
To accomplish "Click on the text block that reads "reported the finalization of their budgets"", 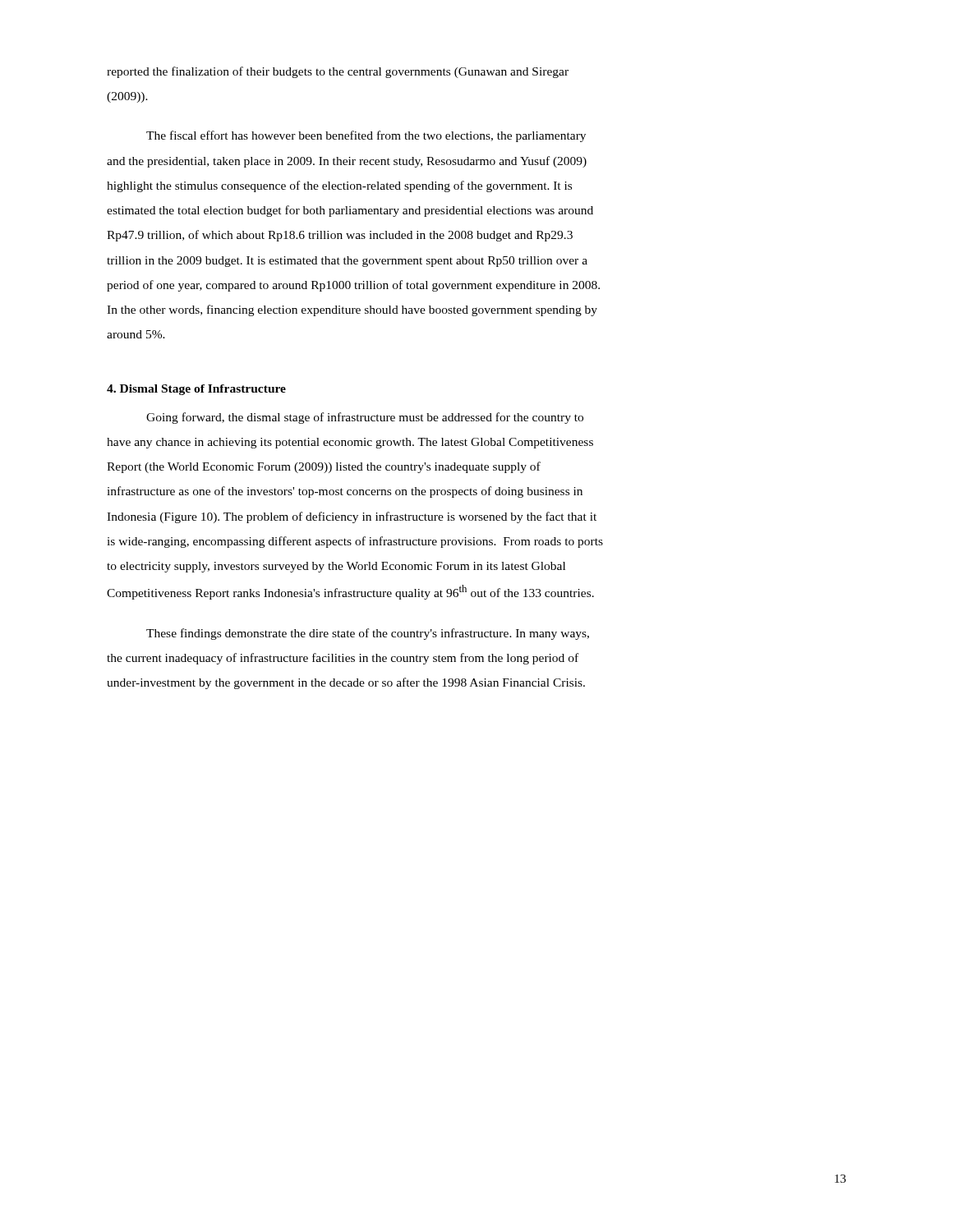I will pos(476,84).
